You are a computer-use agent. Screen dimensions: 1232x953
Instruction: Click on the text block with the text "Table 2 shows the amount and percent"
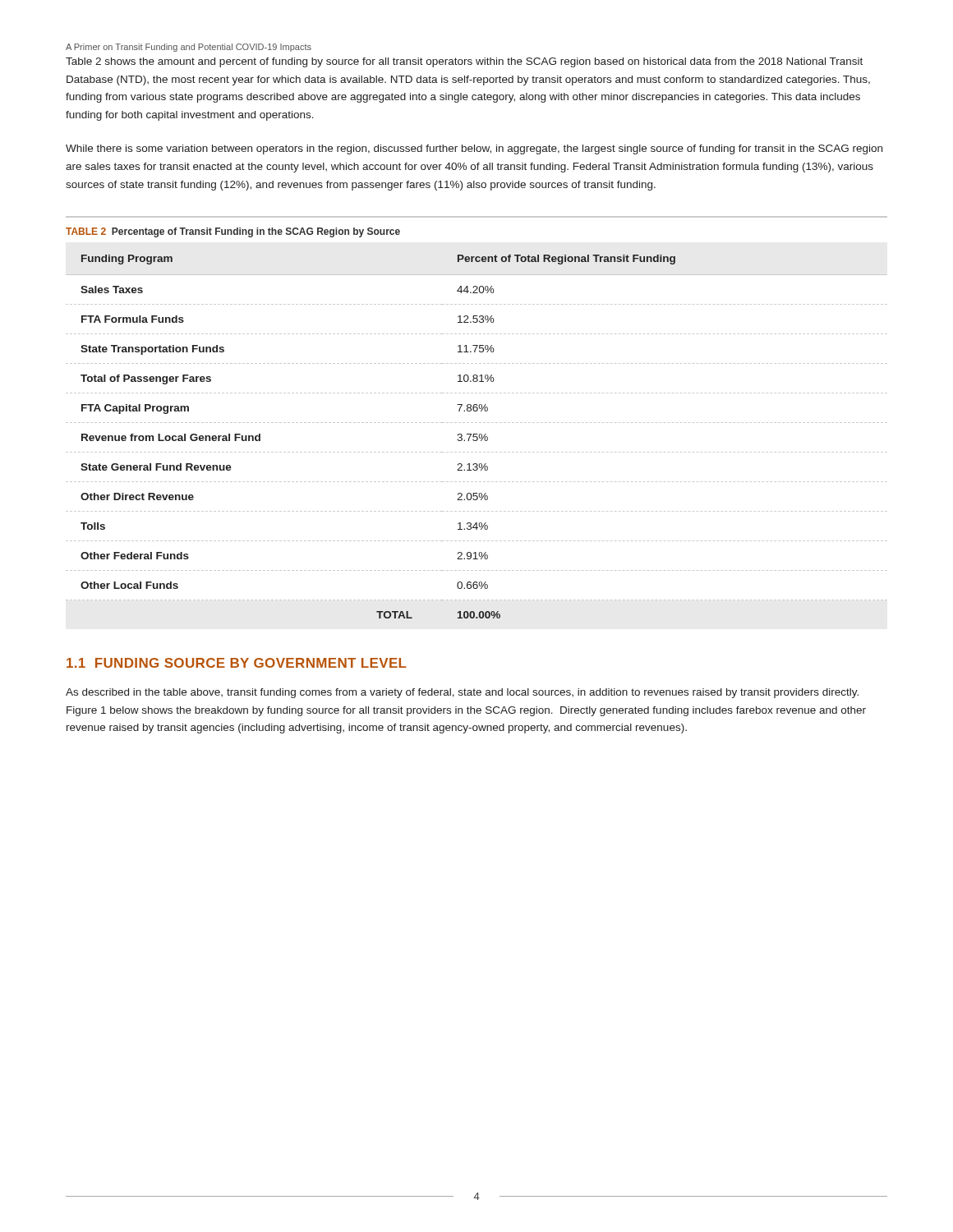pyautogui.click(x=468, y=88)
